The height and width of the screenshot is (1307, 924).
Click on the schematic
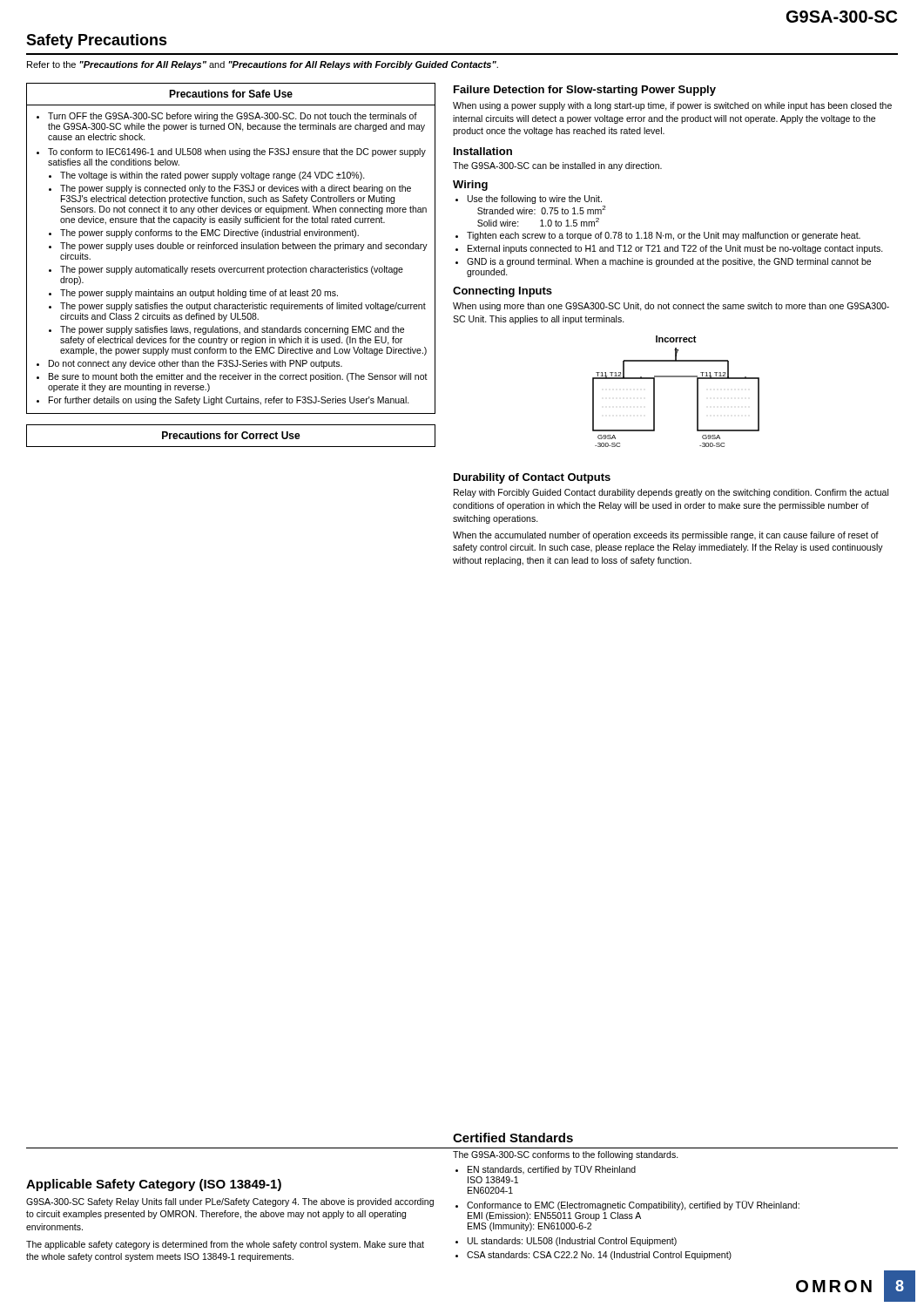pyautogui.click(x=675, y=397)
